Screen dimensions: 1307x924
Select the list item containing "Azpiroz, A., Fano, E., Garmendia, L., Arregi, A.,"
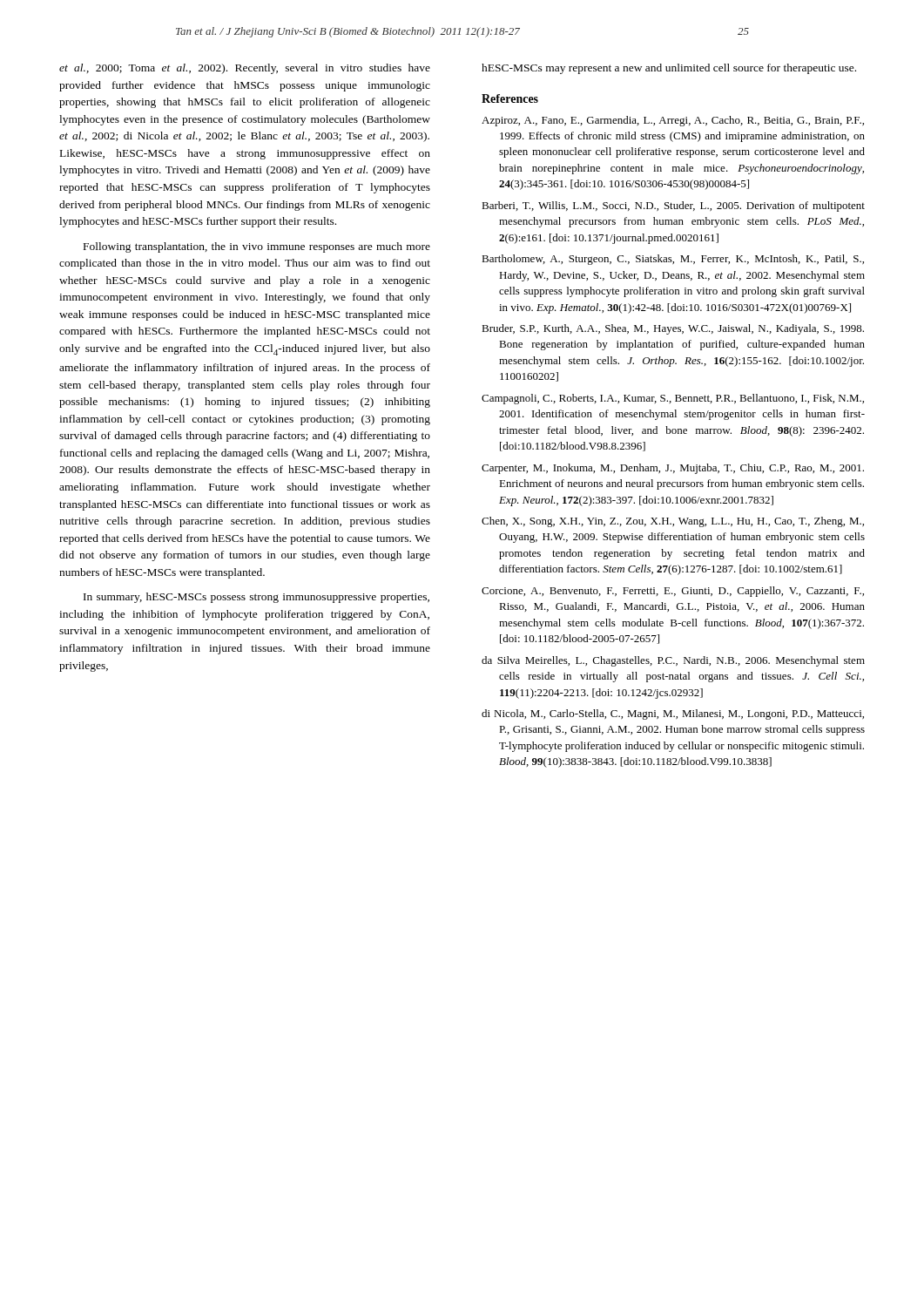[673, 152]
